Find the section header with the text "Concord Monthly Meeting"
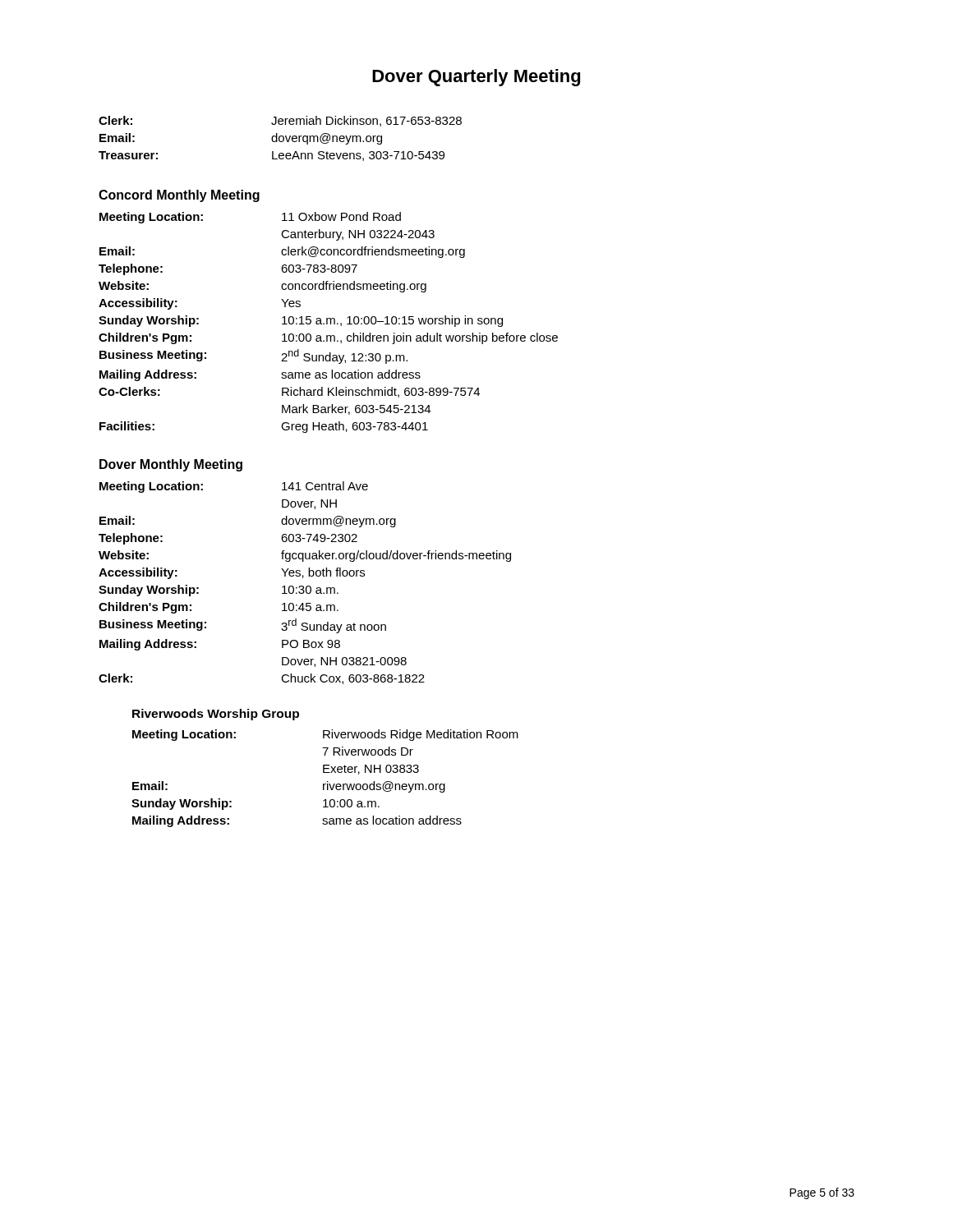 tap(179, 195)
